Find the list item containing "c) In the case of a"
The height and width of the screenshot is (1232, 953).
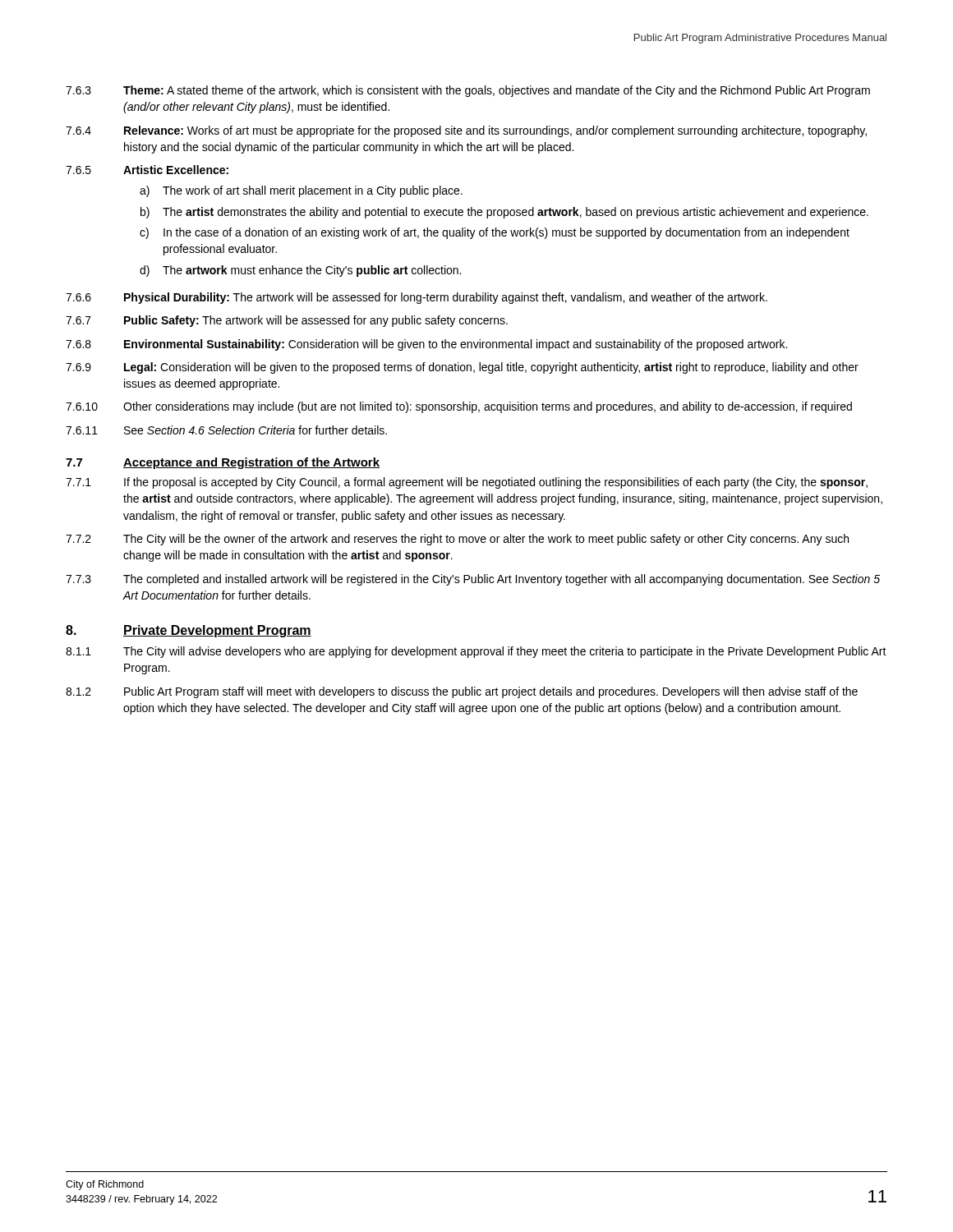(513, 241)
